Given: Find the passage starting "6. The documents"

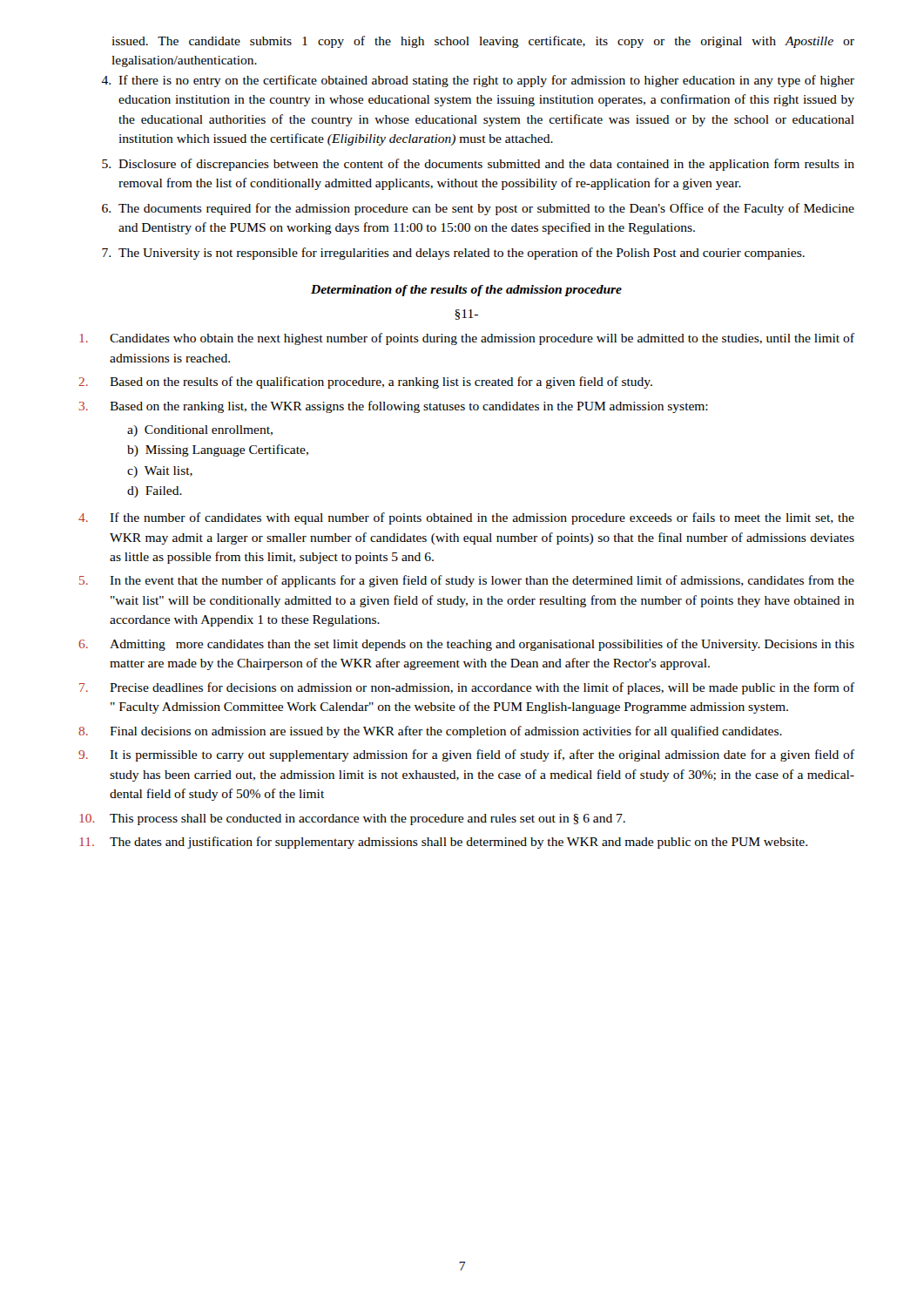Looking at the screenshot, I should 466,218.
